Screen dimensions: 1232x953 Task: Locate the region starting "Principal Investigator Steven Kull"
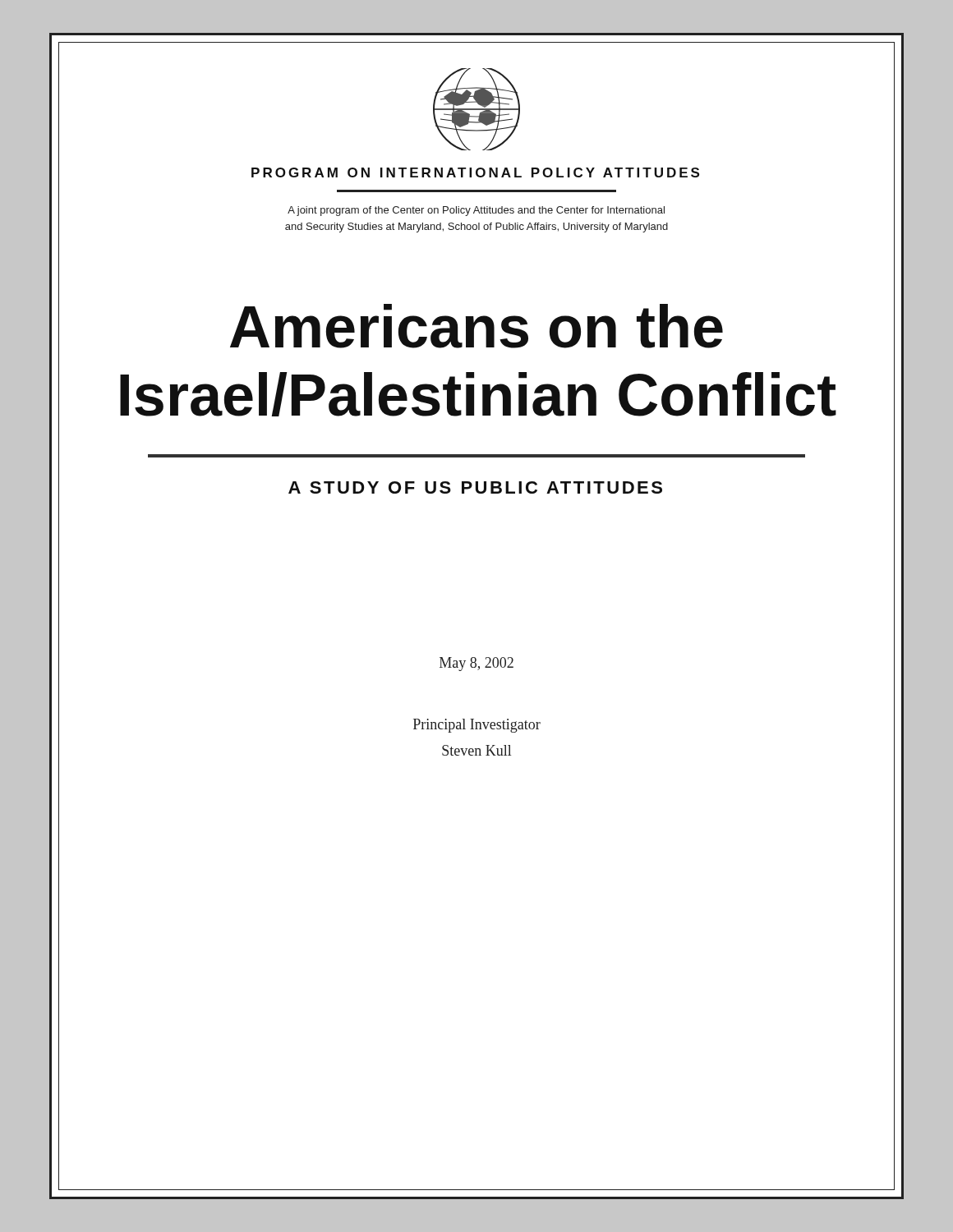476,737
